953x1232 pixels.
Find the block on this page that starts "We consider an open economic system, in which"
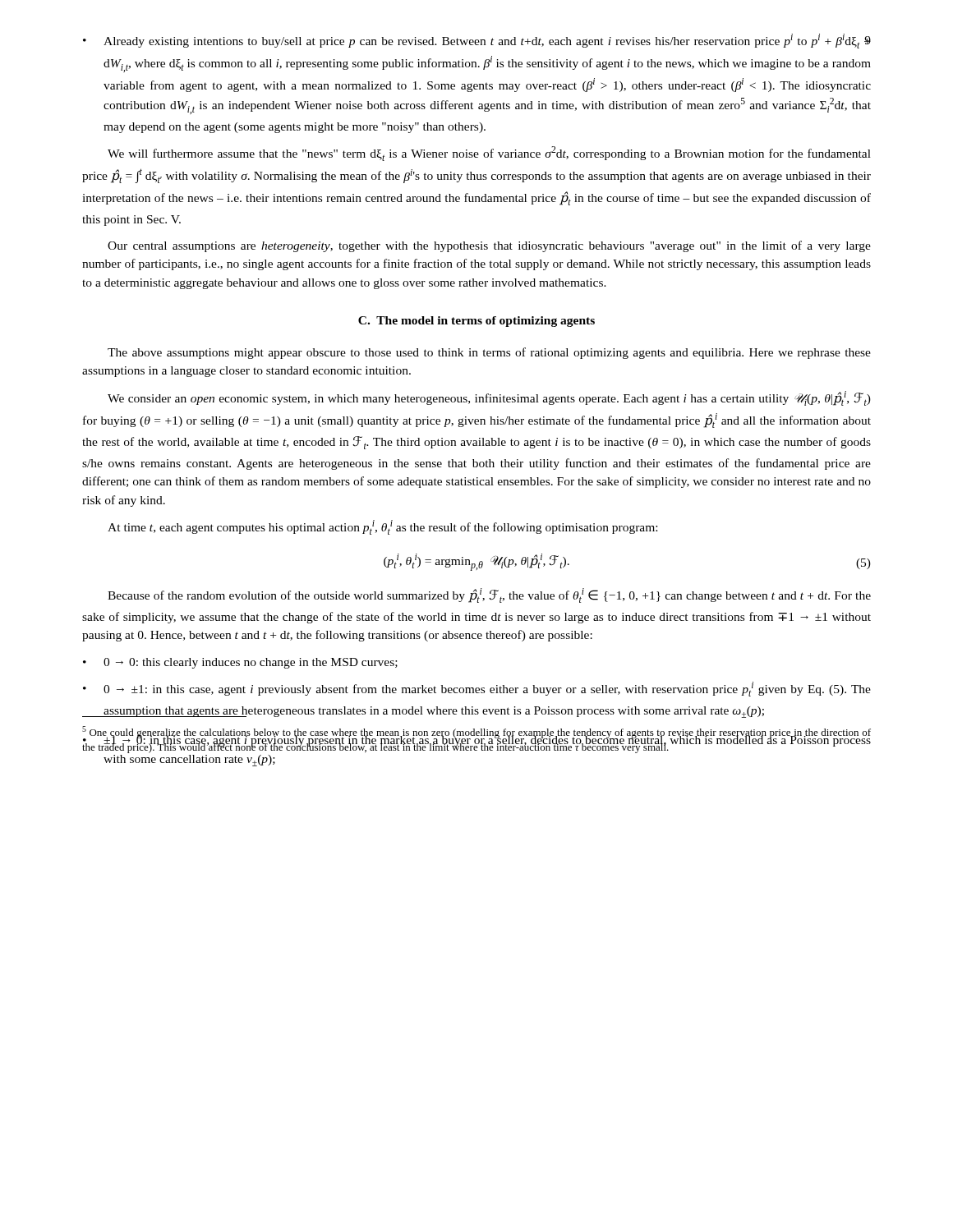pos(476,448)
